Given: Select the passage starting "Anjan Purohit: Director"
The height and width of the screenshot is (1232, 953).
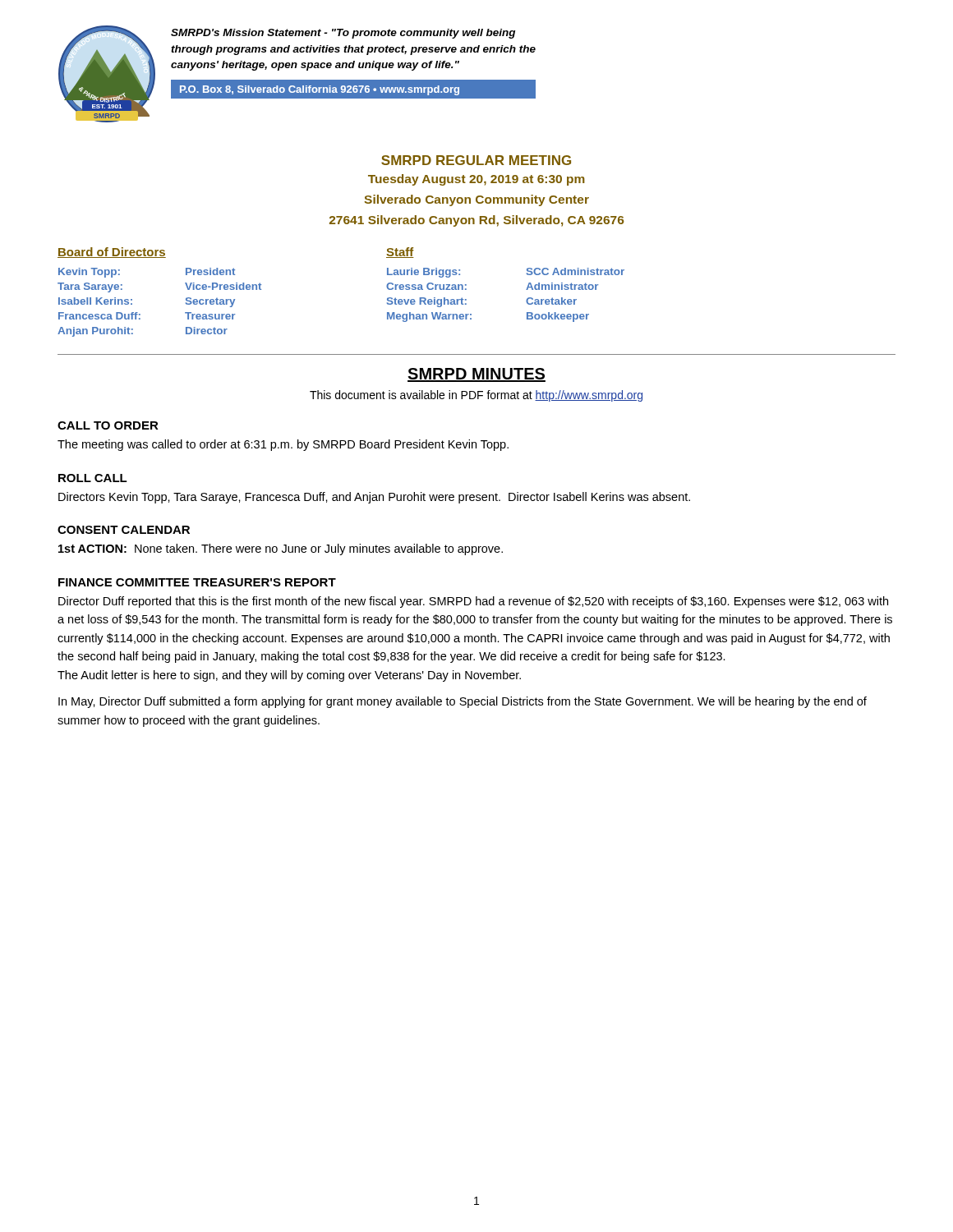Looking at the screenshot, I should tap(181, 331).
